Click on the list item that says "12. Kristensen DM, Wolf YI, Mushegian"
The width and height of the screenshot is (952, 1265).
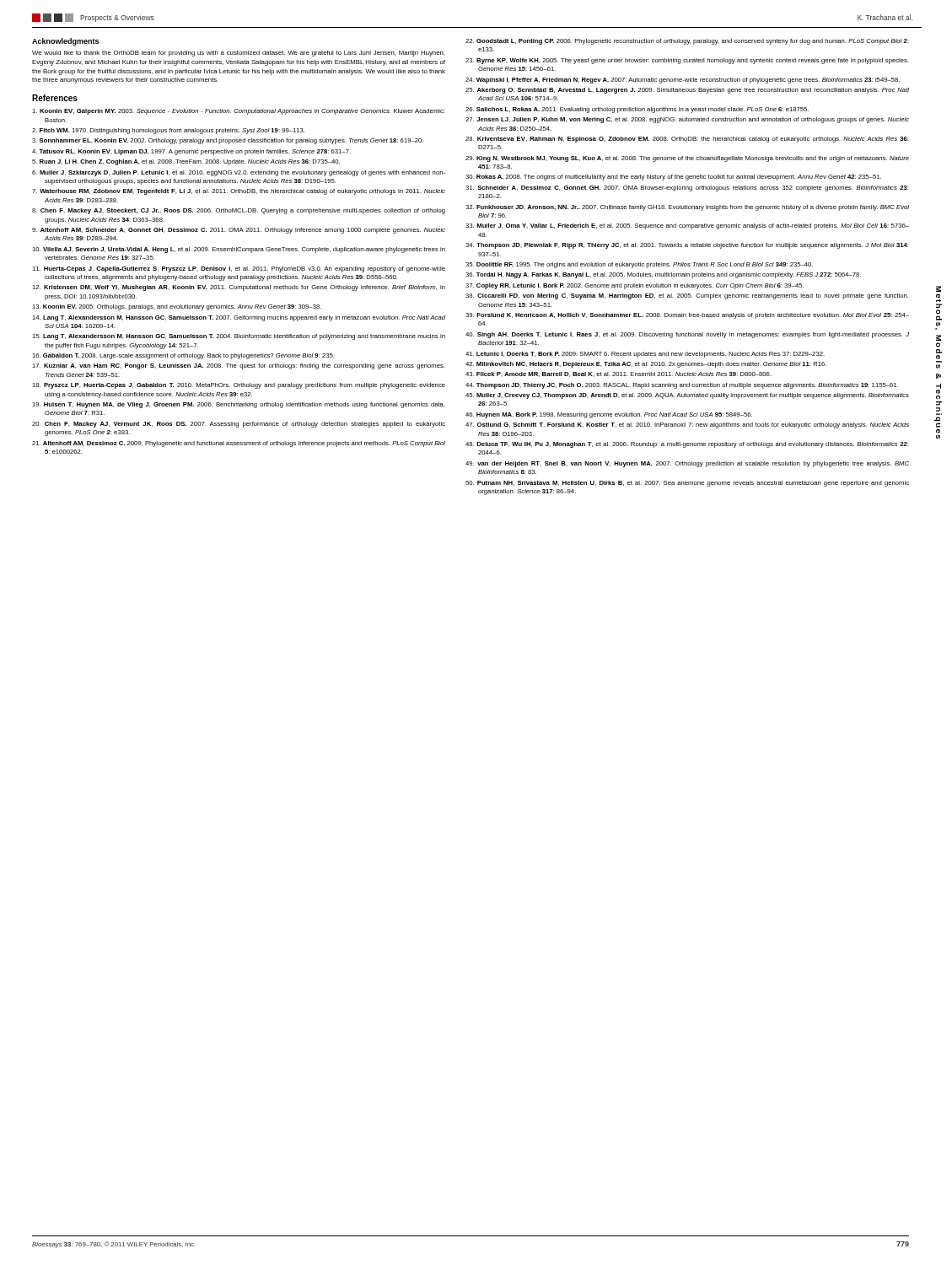point(239,292)
